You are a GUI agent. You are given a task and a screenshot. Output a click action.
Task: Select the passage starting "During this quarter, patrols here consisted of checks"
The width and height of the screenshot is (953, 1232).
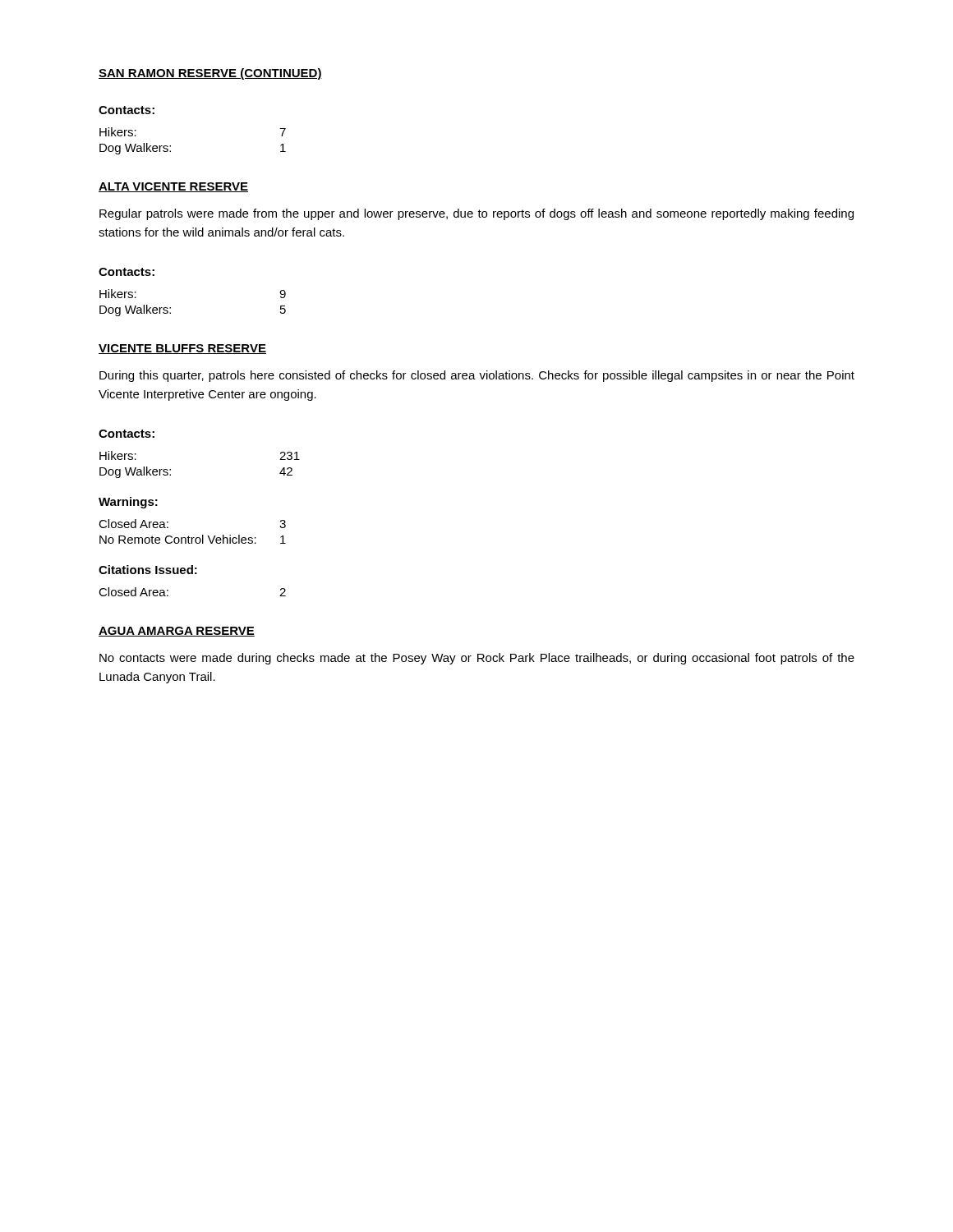(476, 384)
